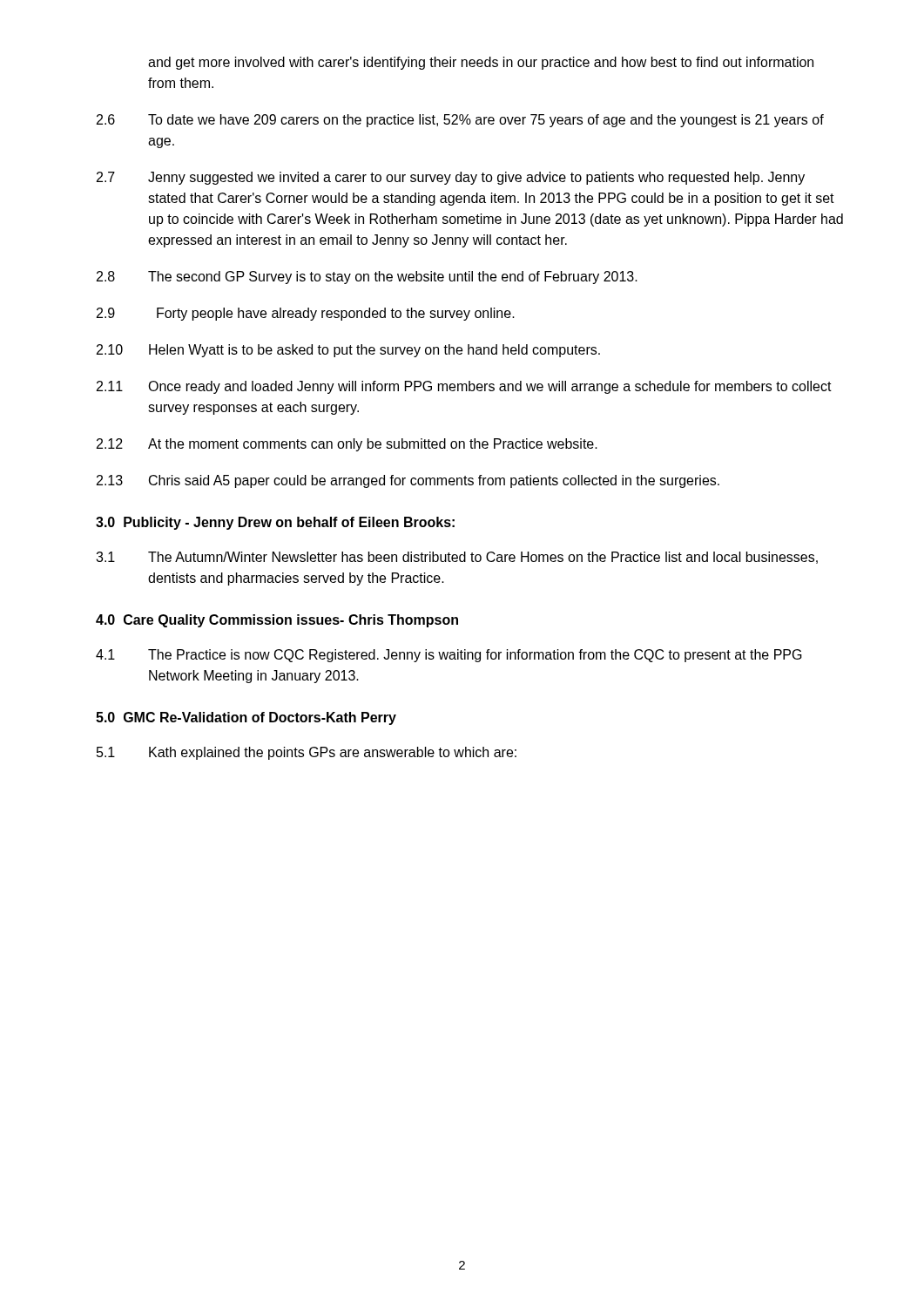Point to the block beginning "2.12 At the"

(x=471, y=444)
